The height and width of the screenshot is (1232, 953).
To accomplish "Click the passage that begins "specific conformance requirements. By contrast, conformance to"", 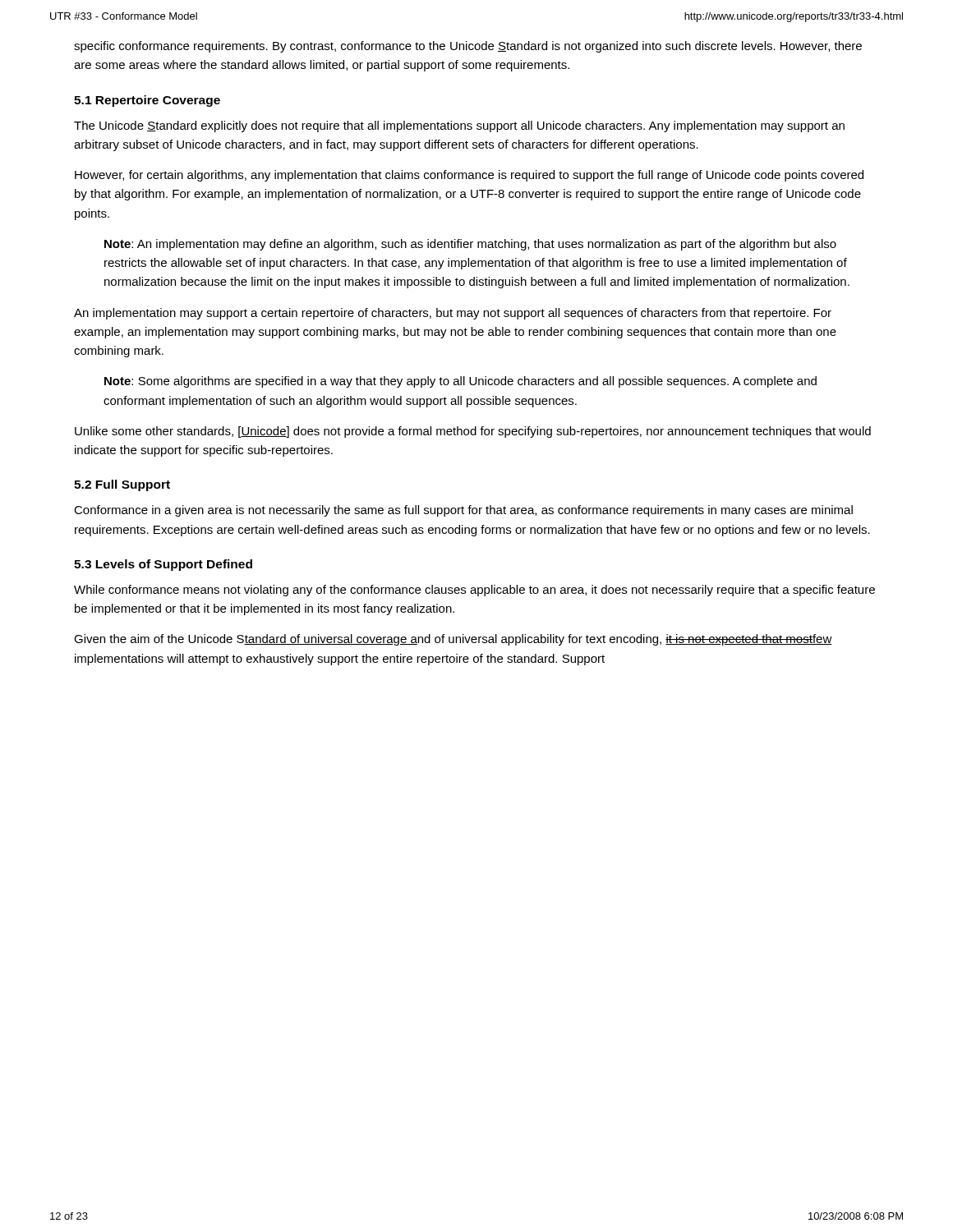I will (468, 55).
